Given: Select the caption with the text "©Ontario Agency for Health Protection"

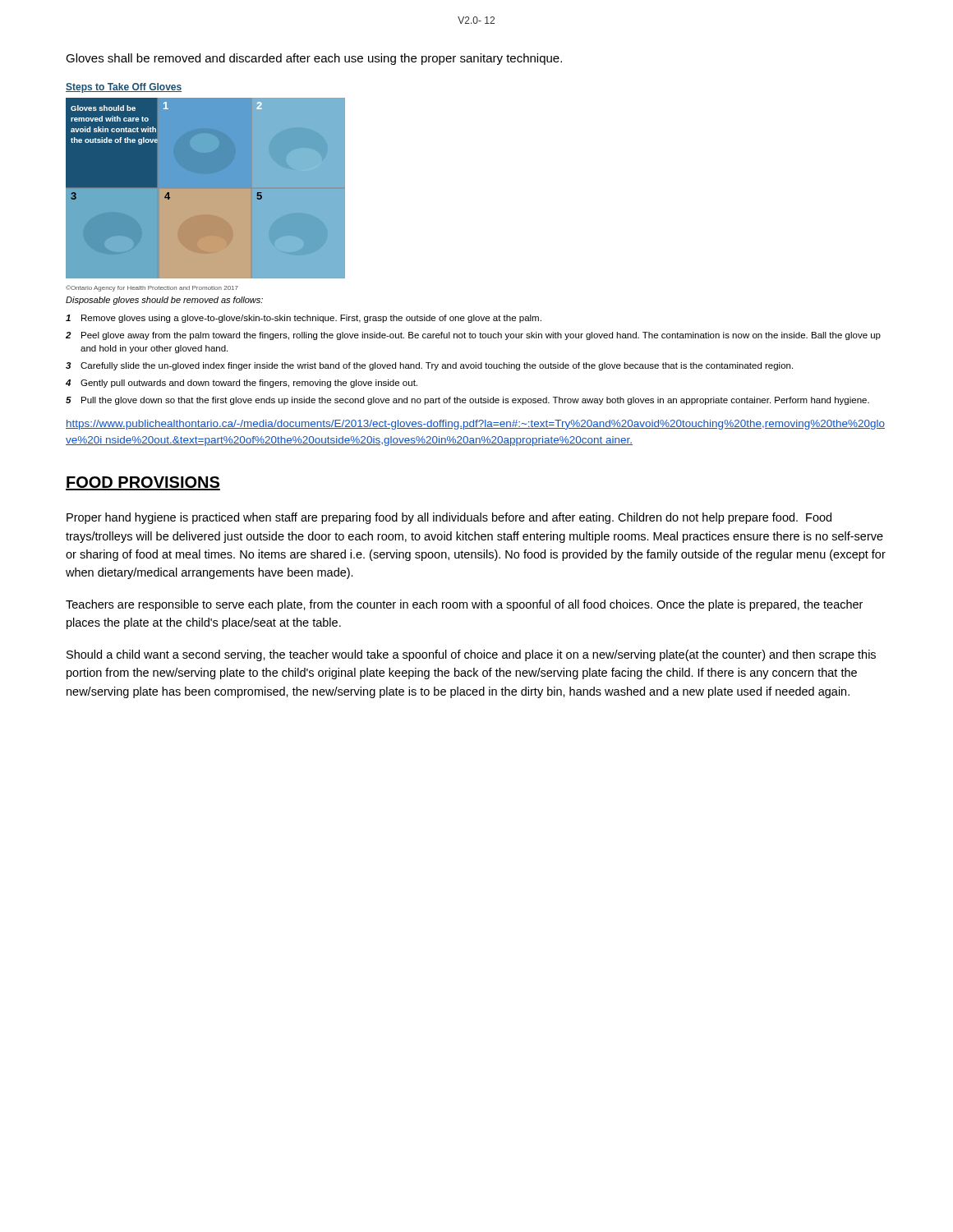Looking at the screenshot, I should pyautogui.click(x=152, y=288).
